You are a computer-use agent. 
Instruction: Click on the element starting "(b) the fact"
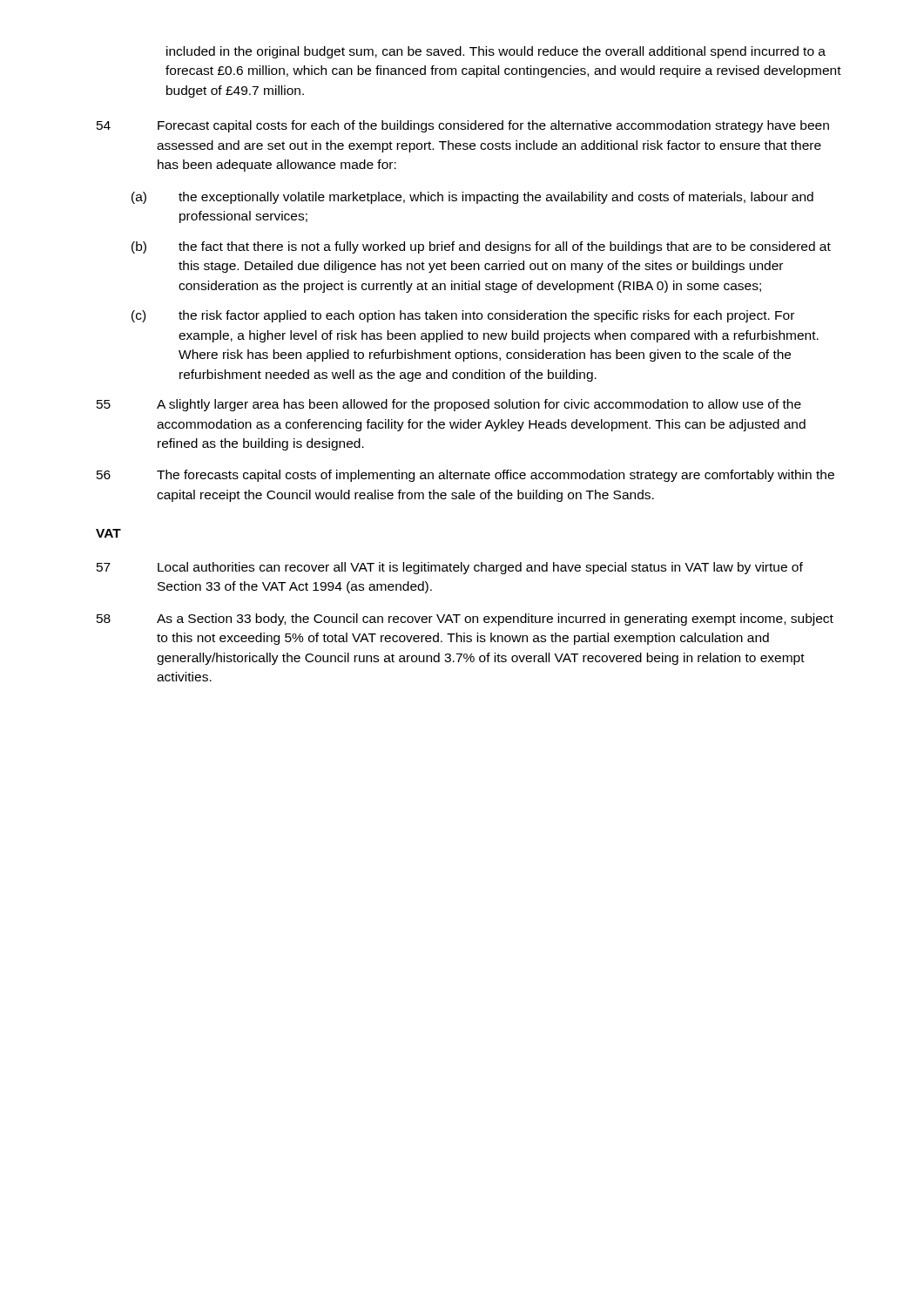click(x=488, y=266)
